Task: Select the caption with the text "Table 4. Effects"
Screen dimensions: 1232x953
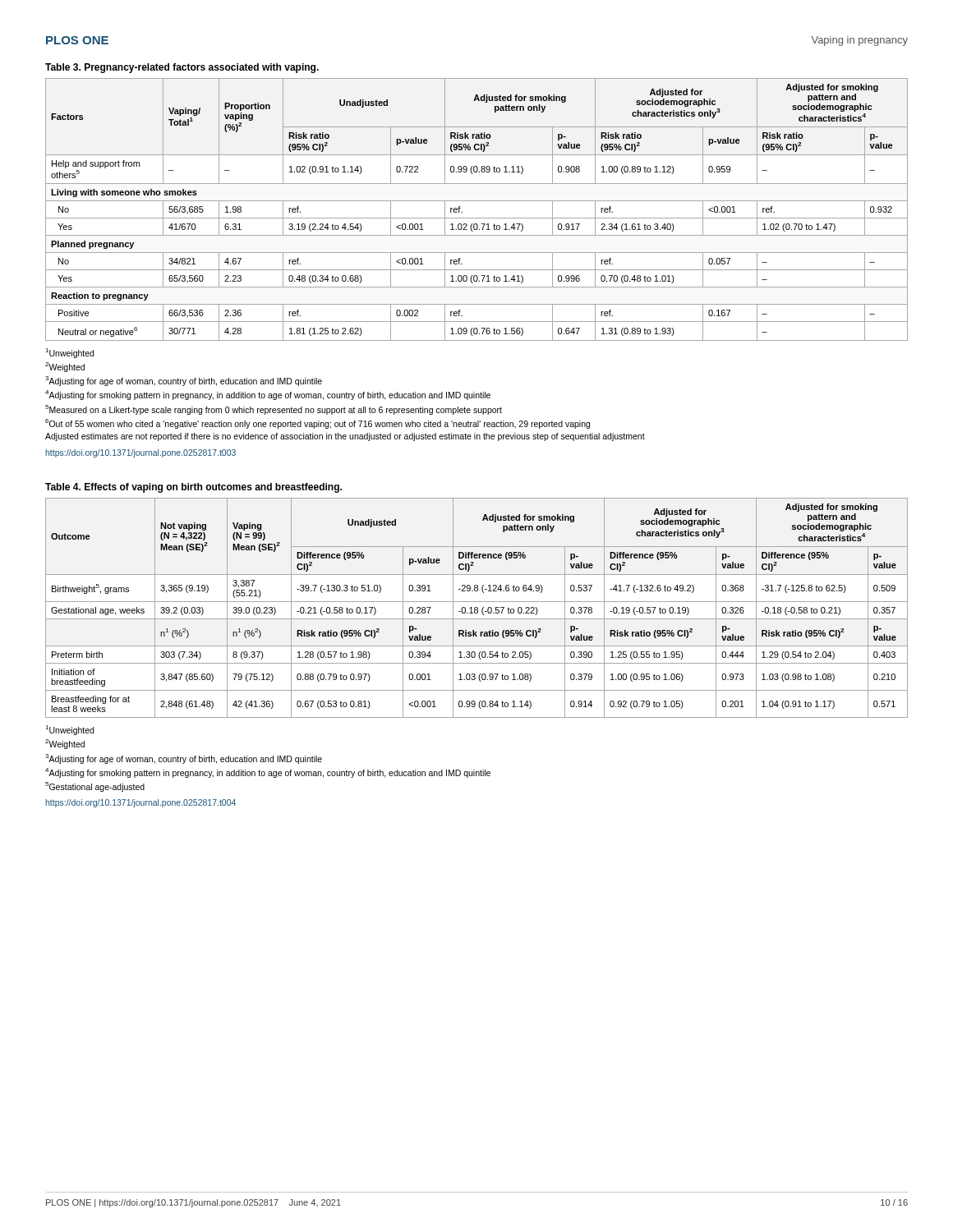Action: coord(194,487)
